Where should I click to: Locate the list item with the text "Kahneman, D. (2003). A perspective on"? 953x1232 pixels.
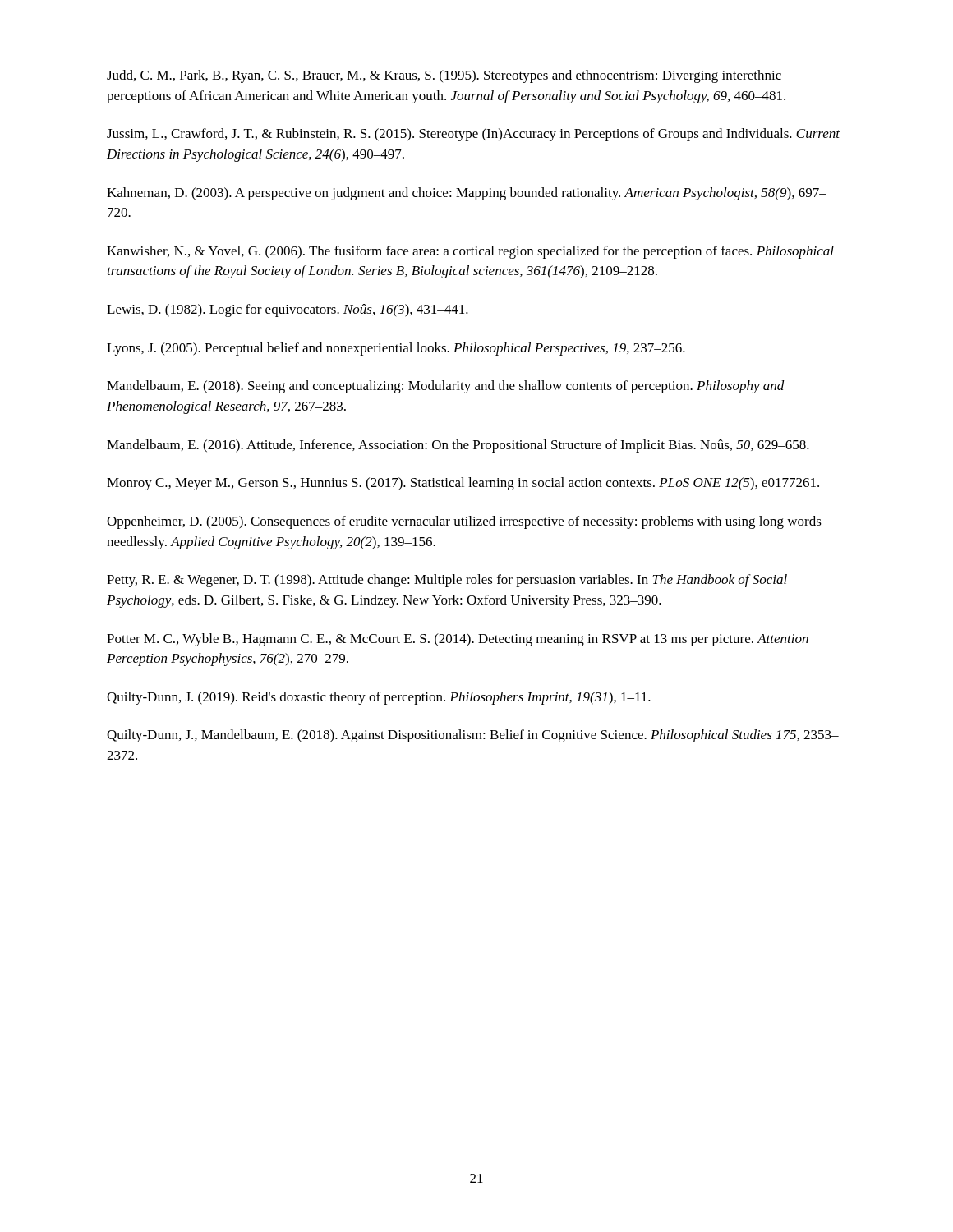[466, 202]
